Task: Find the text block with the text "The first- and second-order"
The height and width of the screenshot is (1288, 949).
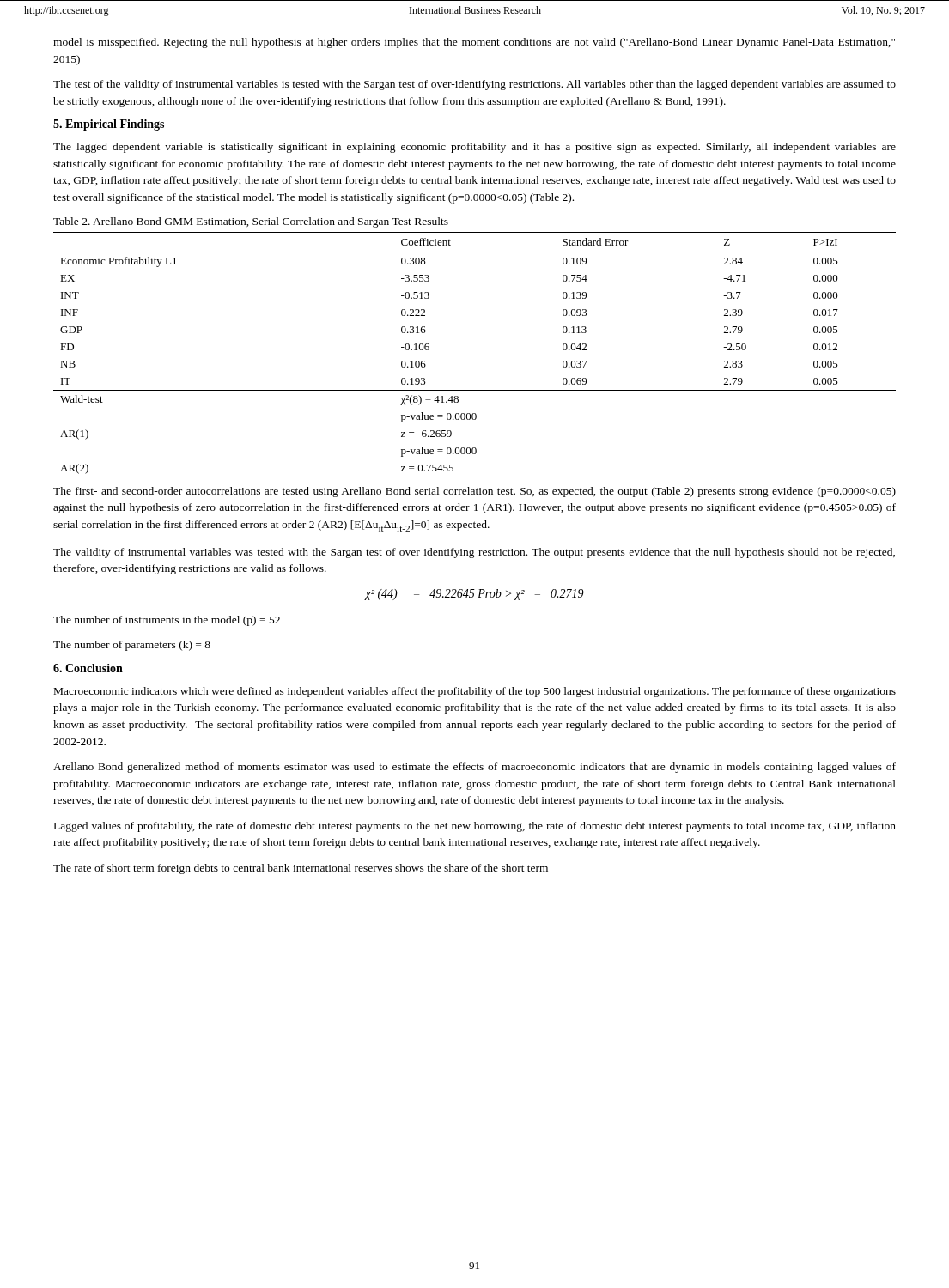Action: [474, 508]
